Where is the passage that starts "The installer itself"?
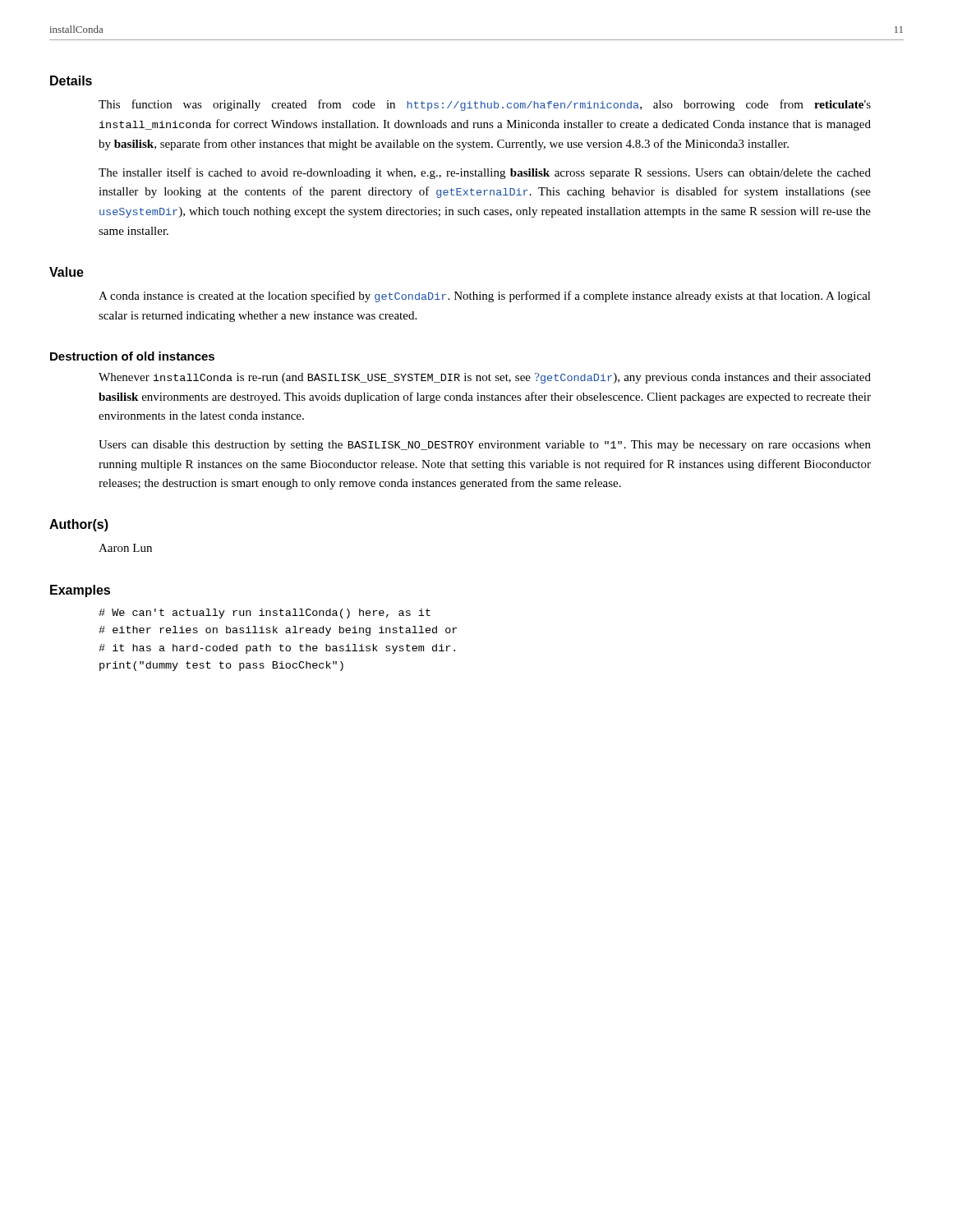The width and height of the screenshot is (953, 1232). coord(485,202)
